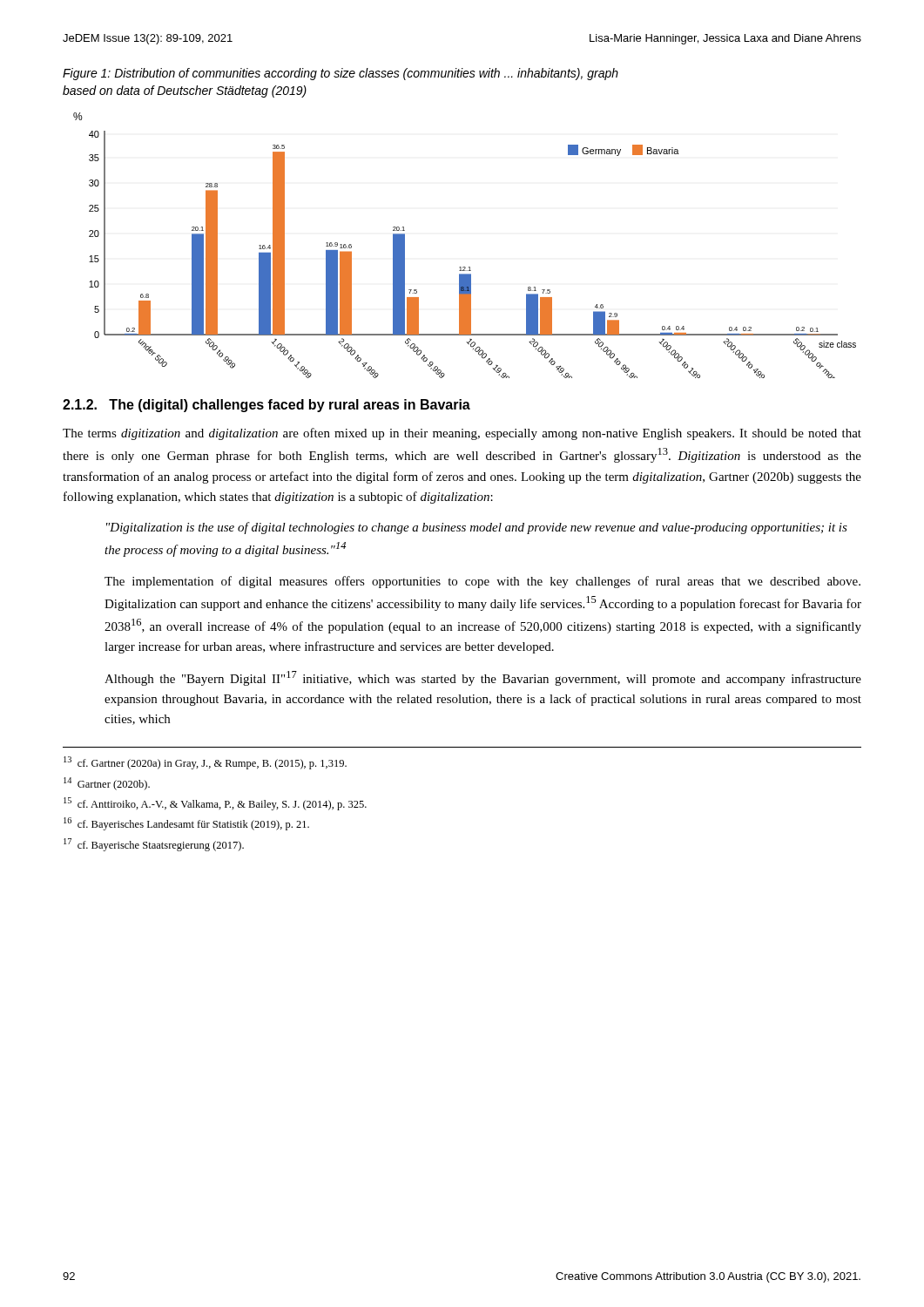Click on the grouped bar chart
Screen dimensions: 1307x924
tap(462, 243)
